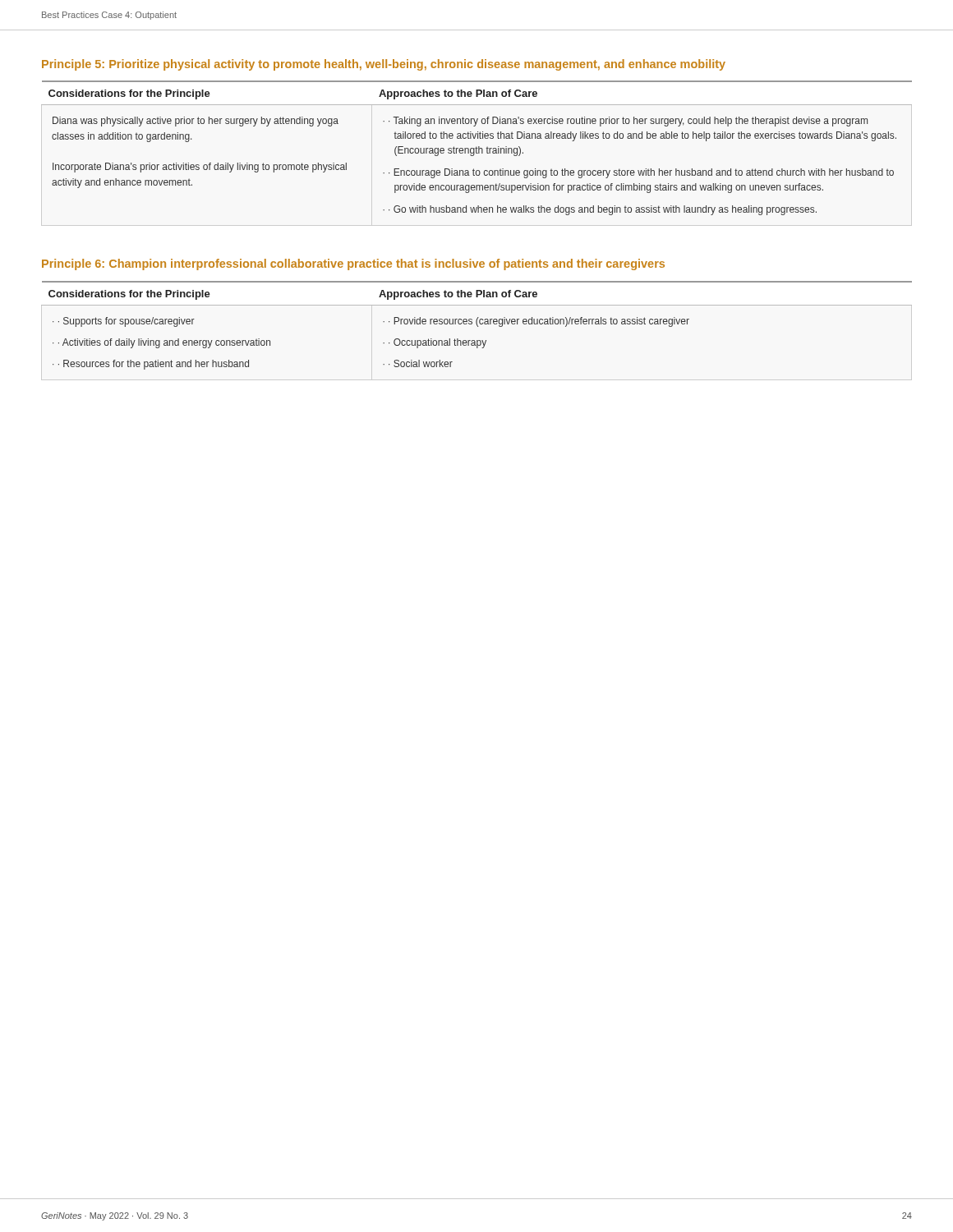Where is the section header that starts "Principle 6: Champion interprofessional collaborative practice that"?
This screenshot has height=1232, width=953.
click(353, 264)
